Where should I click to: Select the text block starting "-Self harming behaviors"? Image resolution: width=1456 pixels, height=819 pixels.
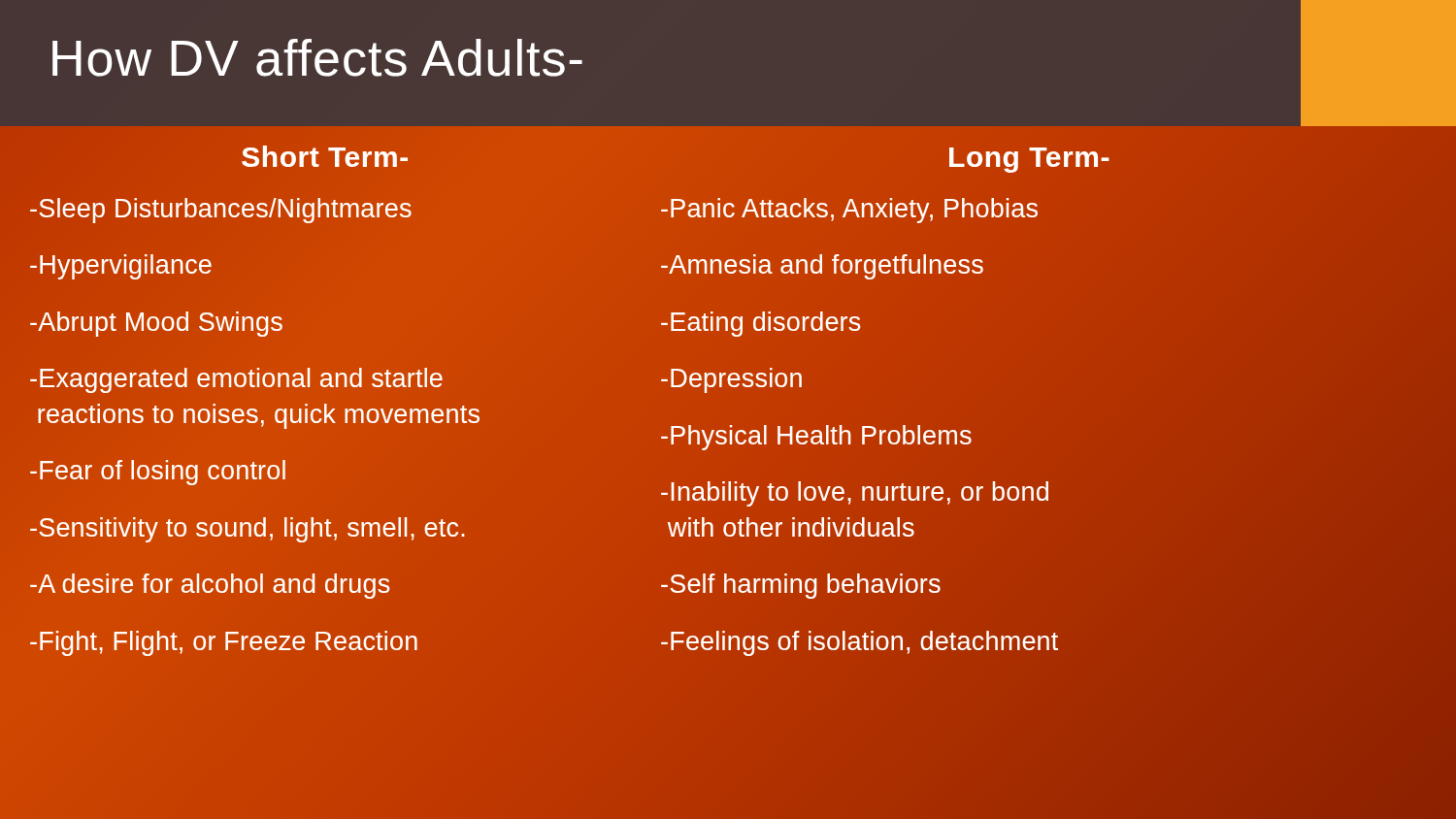coord(801,584)
